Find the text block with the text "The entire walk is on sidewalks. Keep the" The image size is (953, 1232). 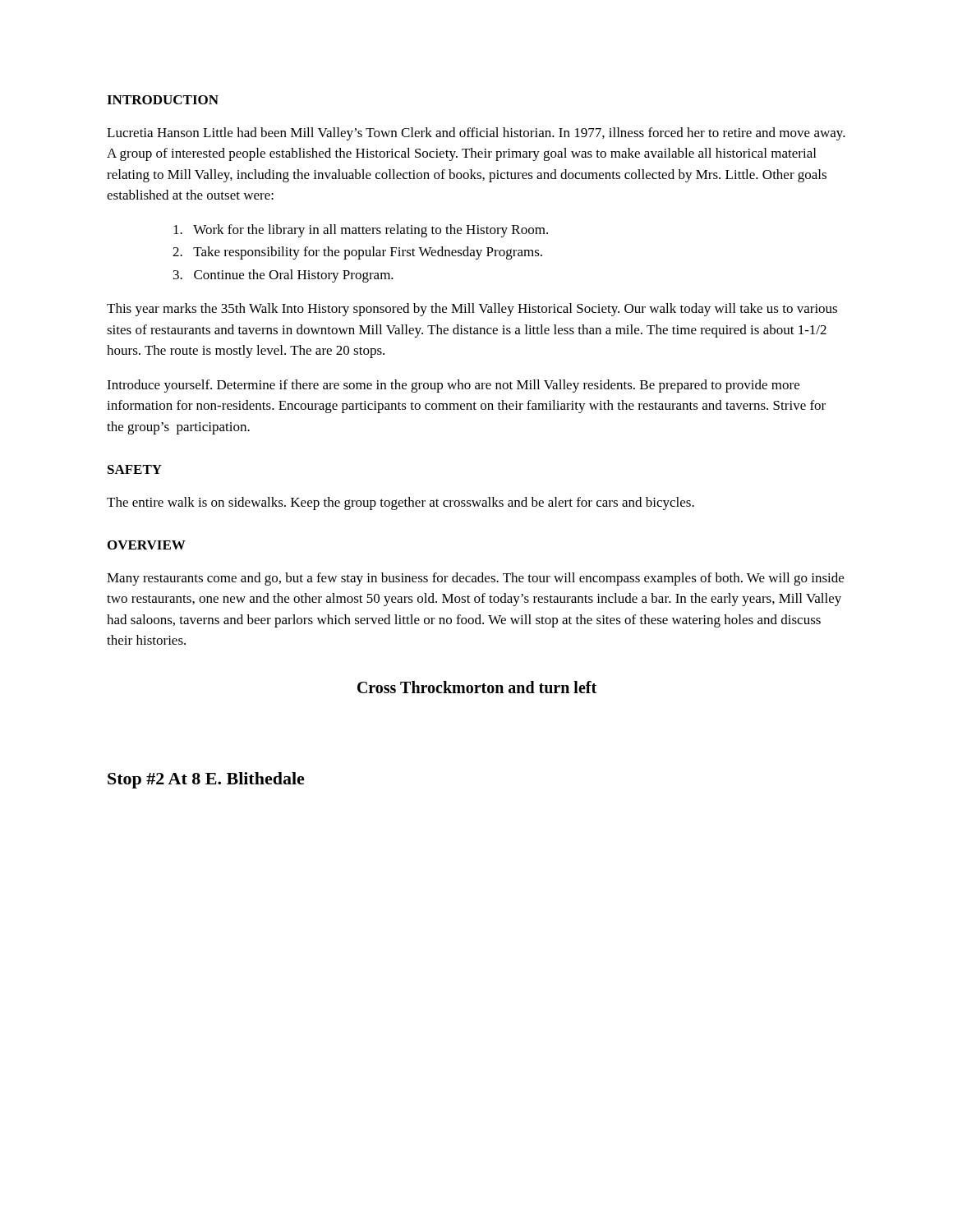coord(401,502)
